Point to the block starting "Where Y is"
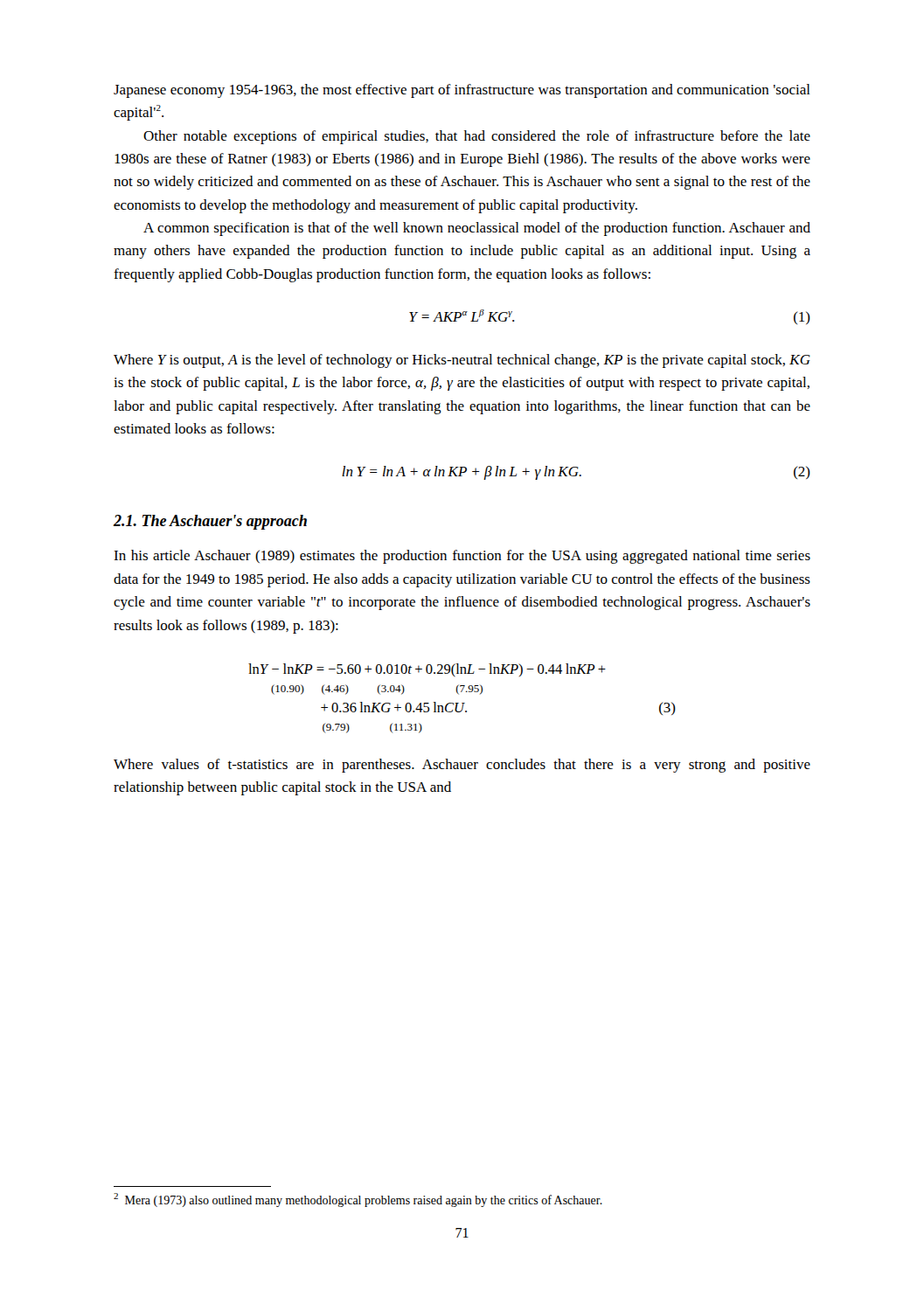This screenshot has height=1311, width=924. pyautogui.click(x=462, y=394)
